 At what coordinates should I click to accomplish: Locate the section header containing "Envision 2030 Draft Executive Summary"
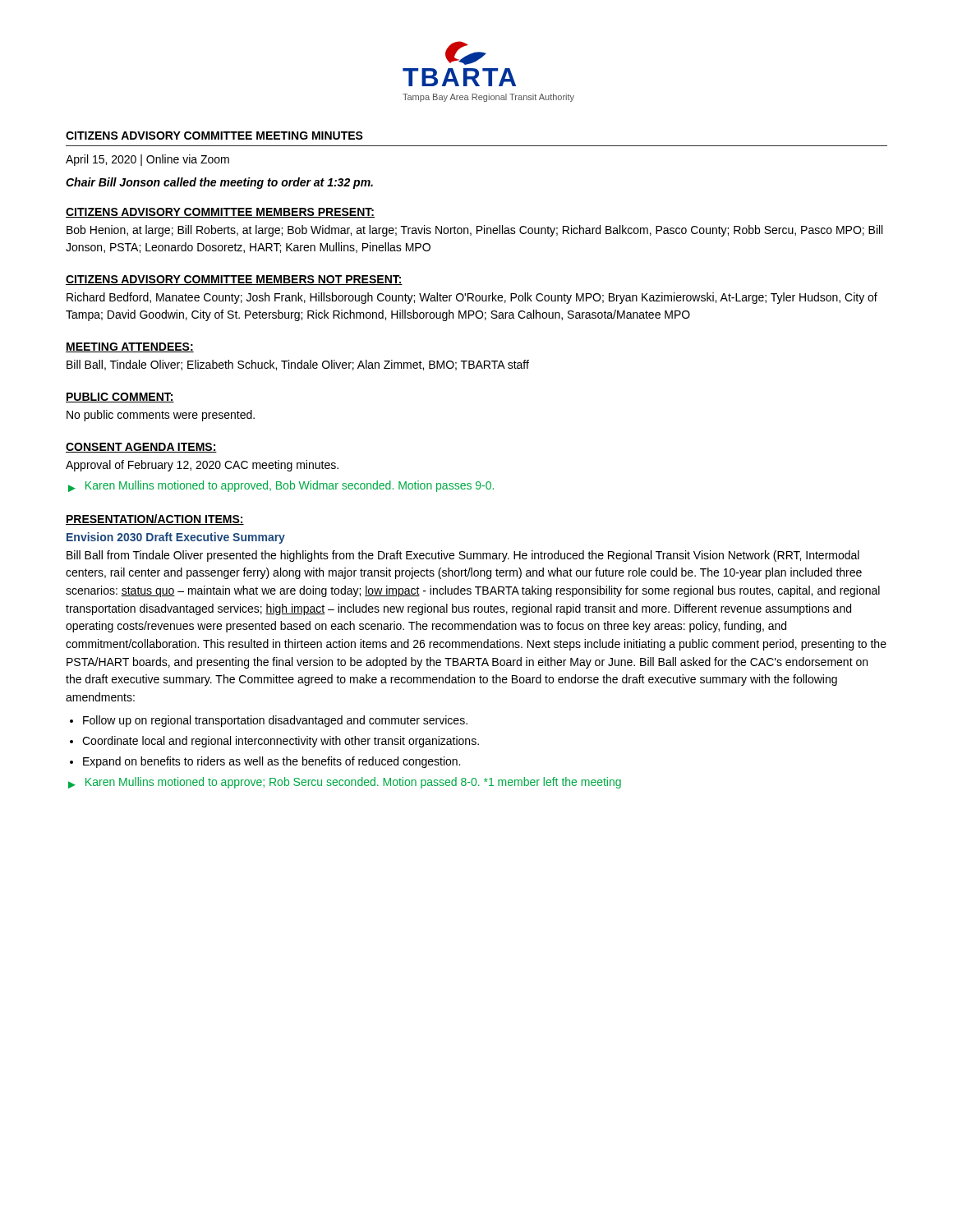point(175,537)
